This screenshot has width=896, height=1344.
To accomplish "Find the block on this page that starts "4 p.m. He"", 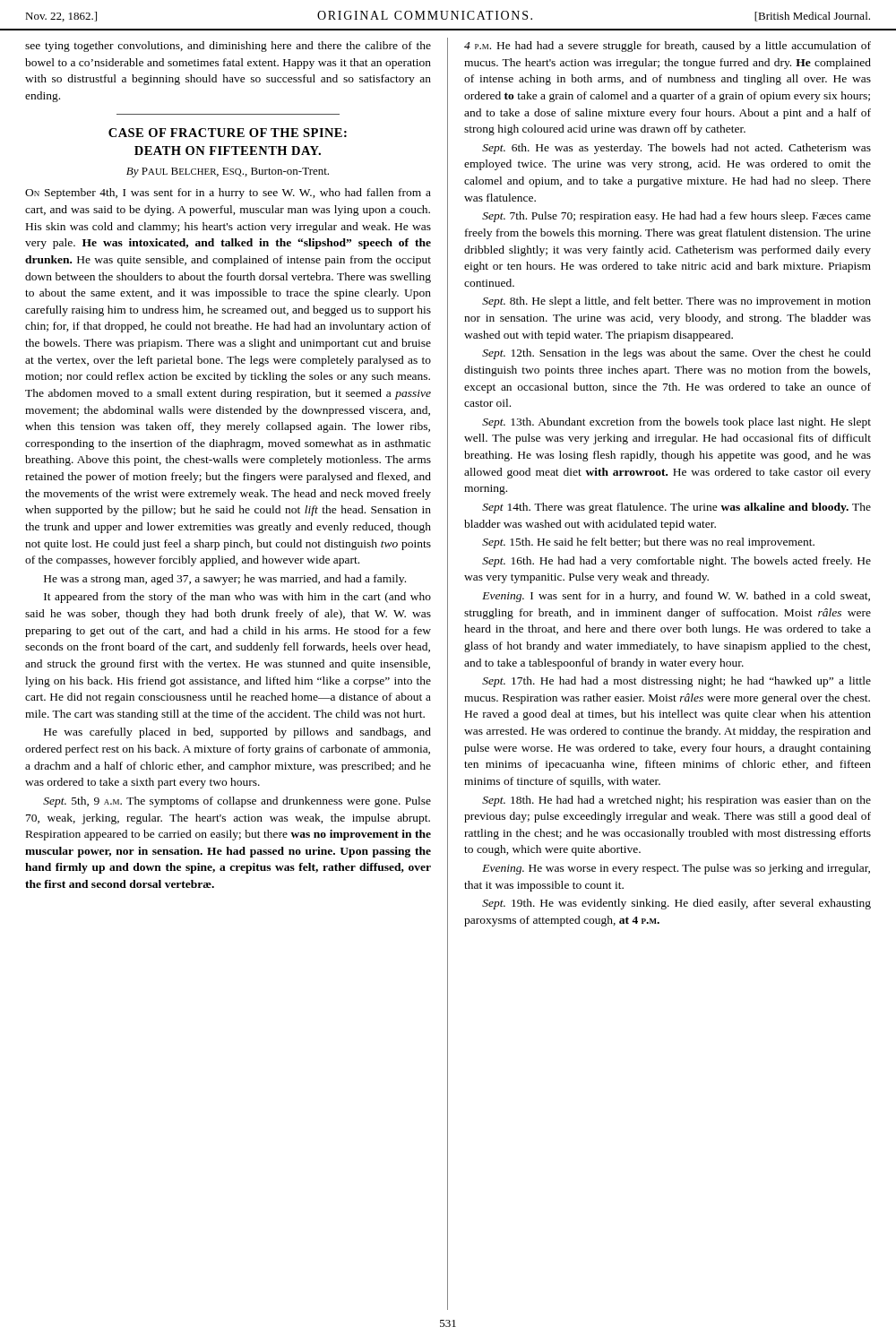I will pos(668,483).
